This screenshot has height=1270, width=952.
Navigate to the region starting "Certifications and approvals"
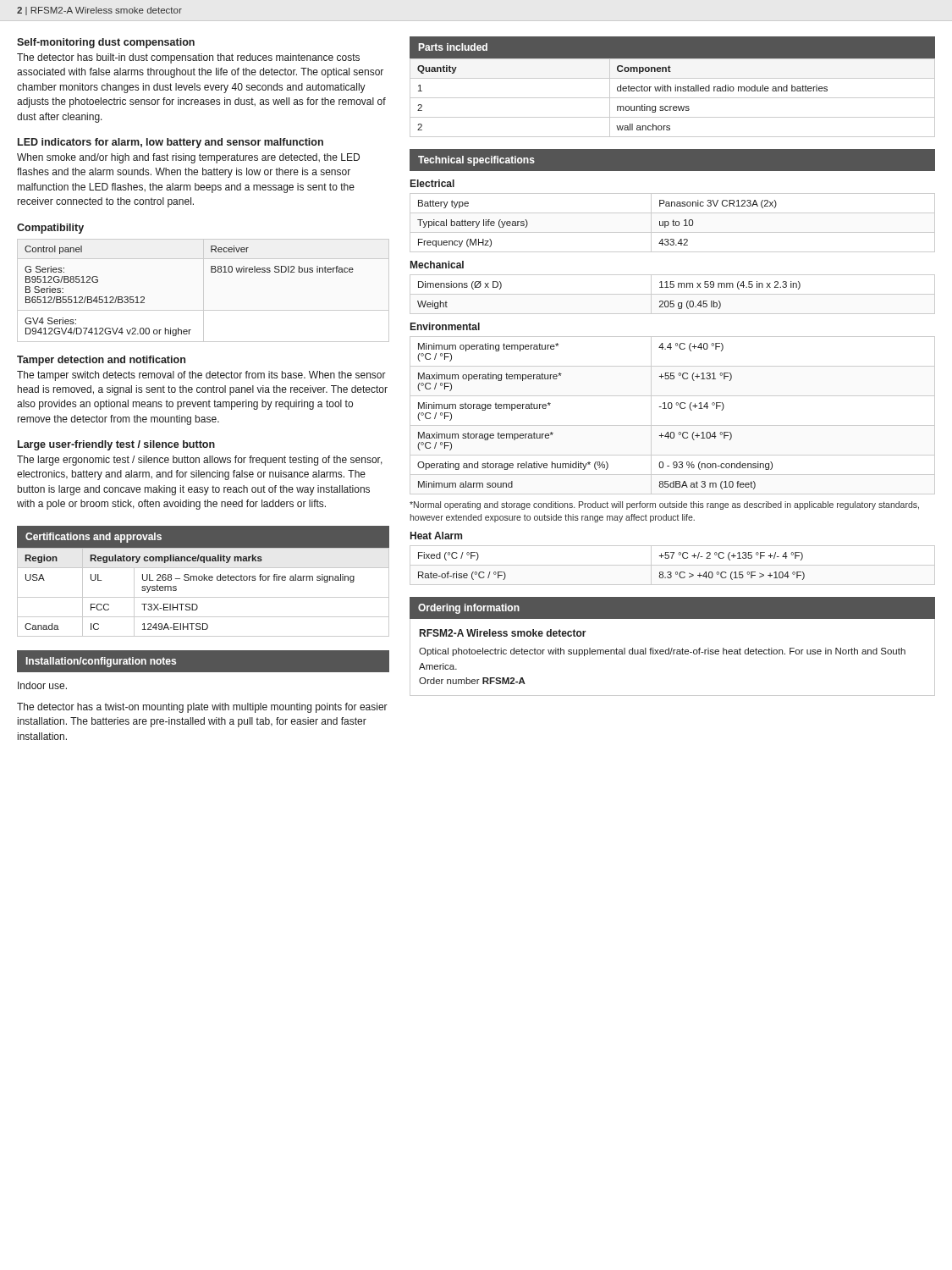(x=94, y=537)
